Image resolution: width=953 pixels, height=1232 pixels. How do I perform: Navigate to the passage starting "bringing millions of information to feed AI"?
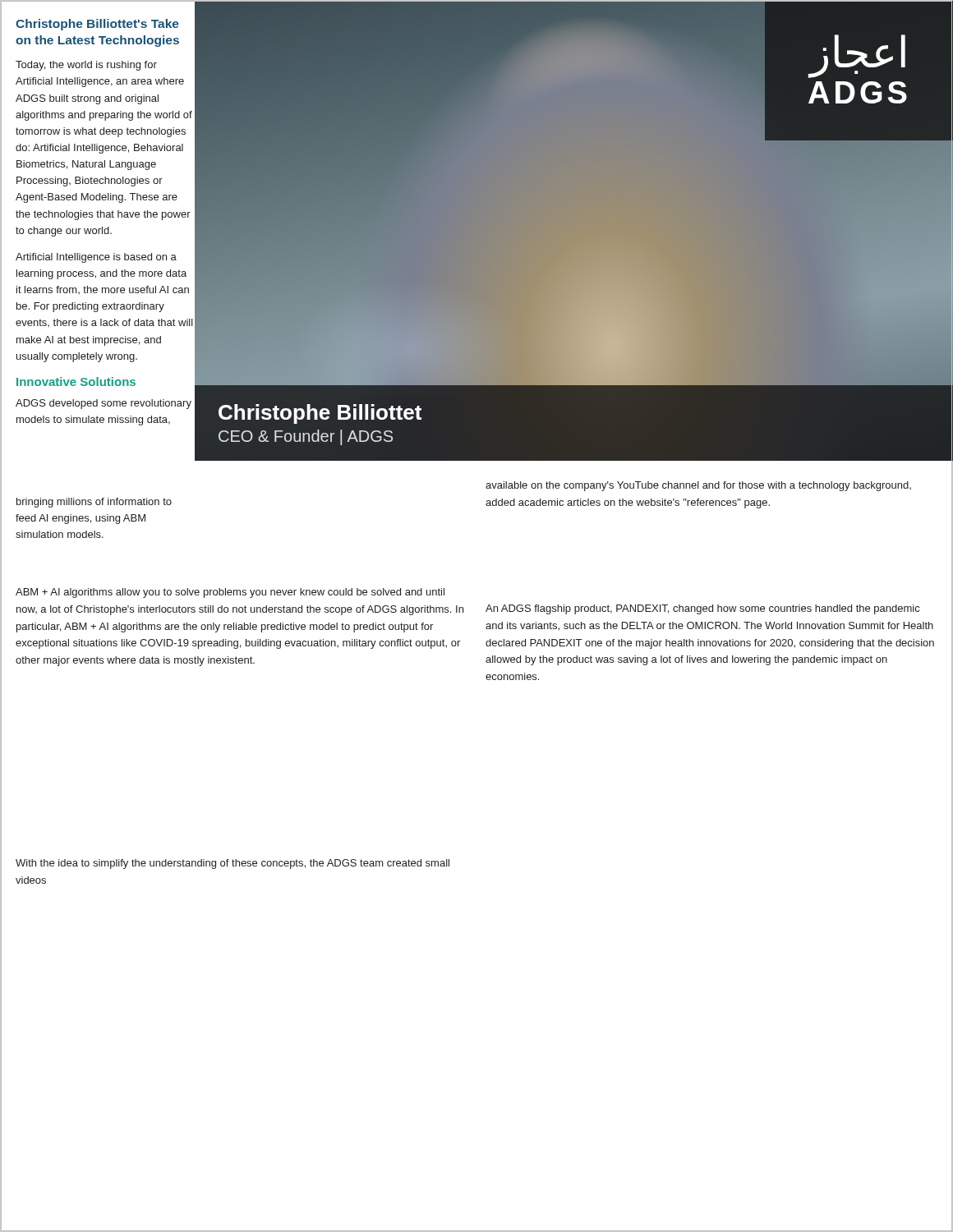(x=94, y=518)
